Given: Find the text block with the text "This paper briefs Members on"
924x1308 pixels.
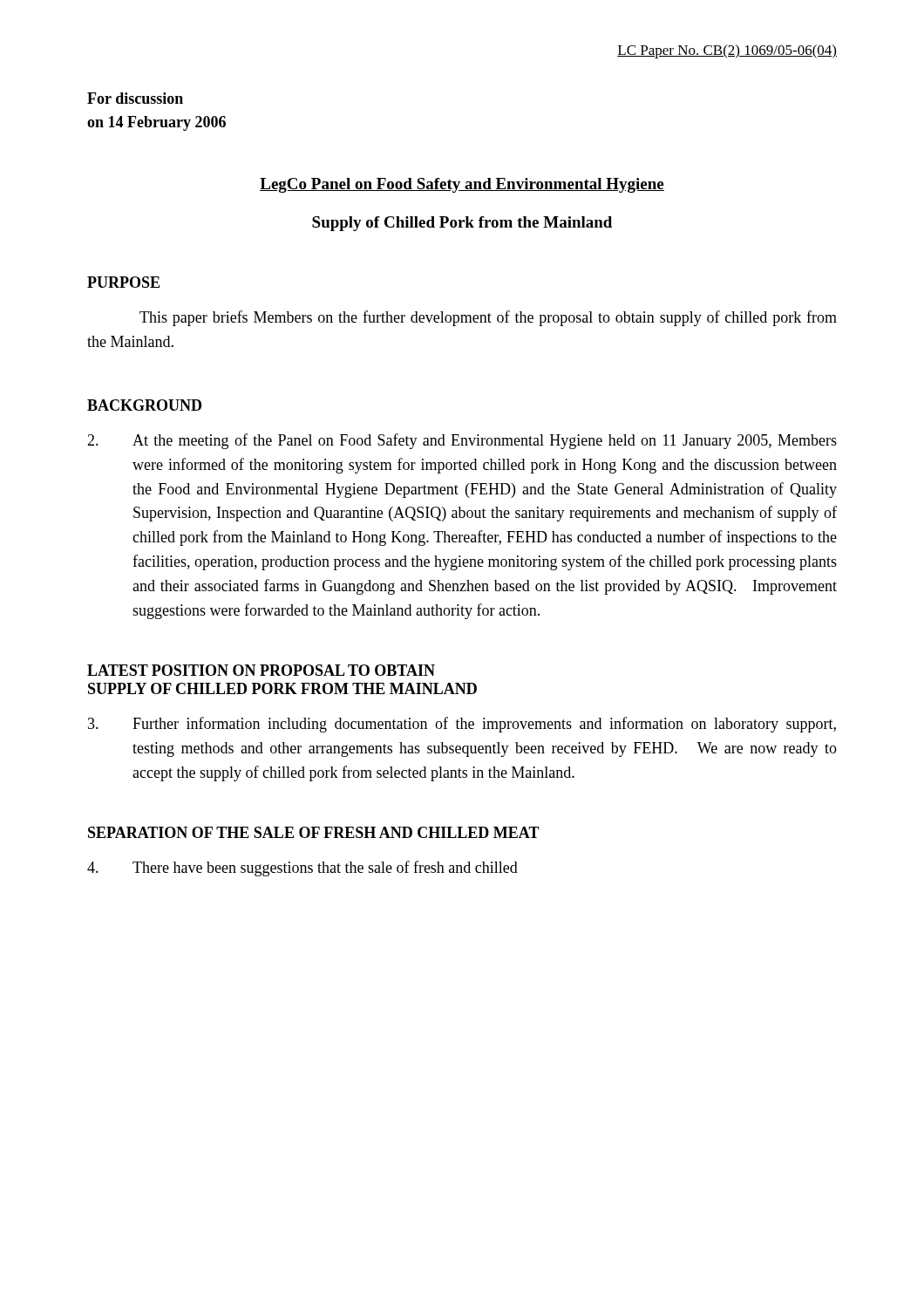Looking at the screenshot, I should click(x=462, y=330).
